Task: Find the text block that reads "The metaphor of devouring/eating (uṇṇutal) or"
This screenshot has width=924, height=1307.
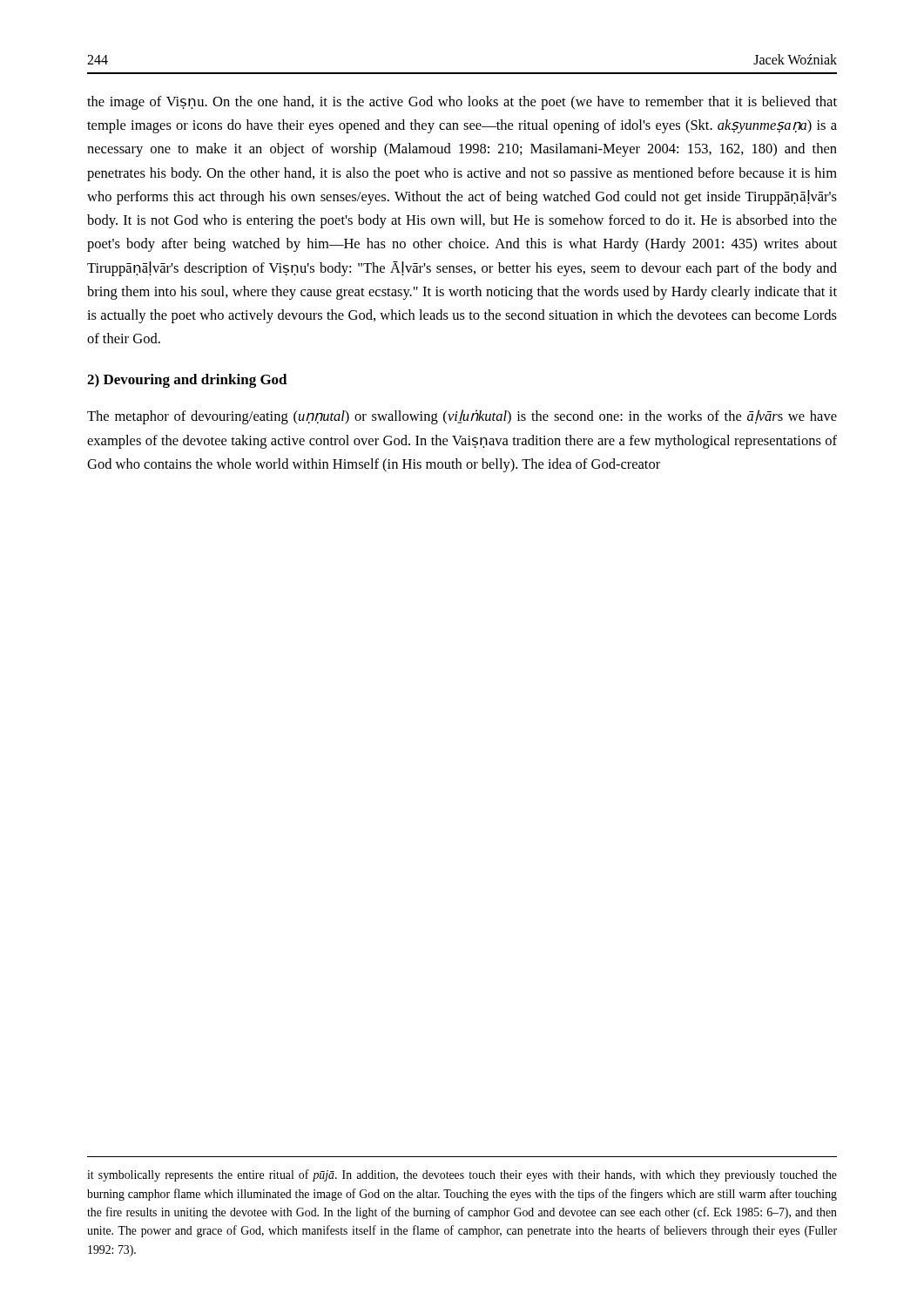Action: [x=462, y=440]
